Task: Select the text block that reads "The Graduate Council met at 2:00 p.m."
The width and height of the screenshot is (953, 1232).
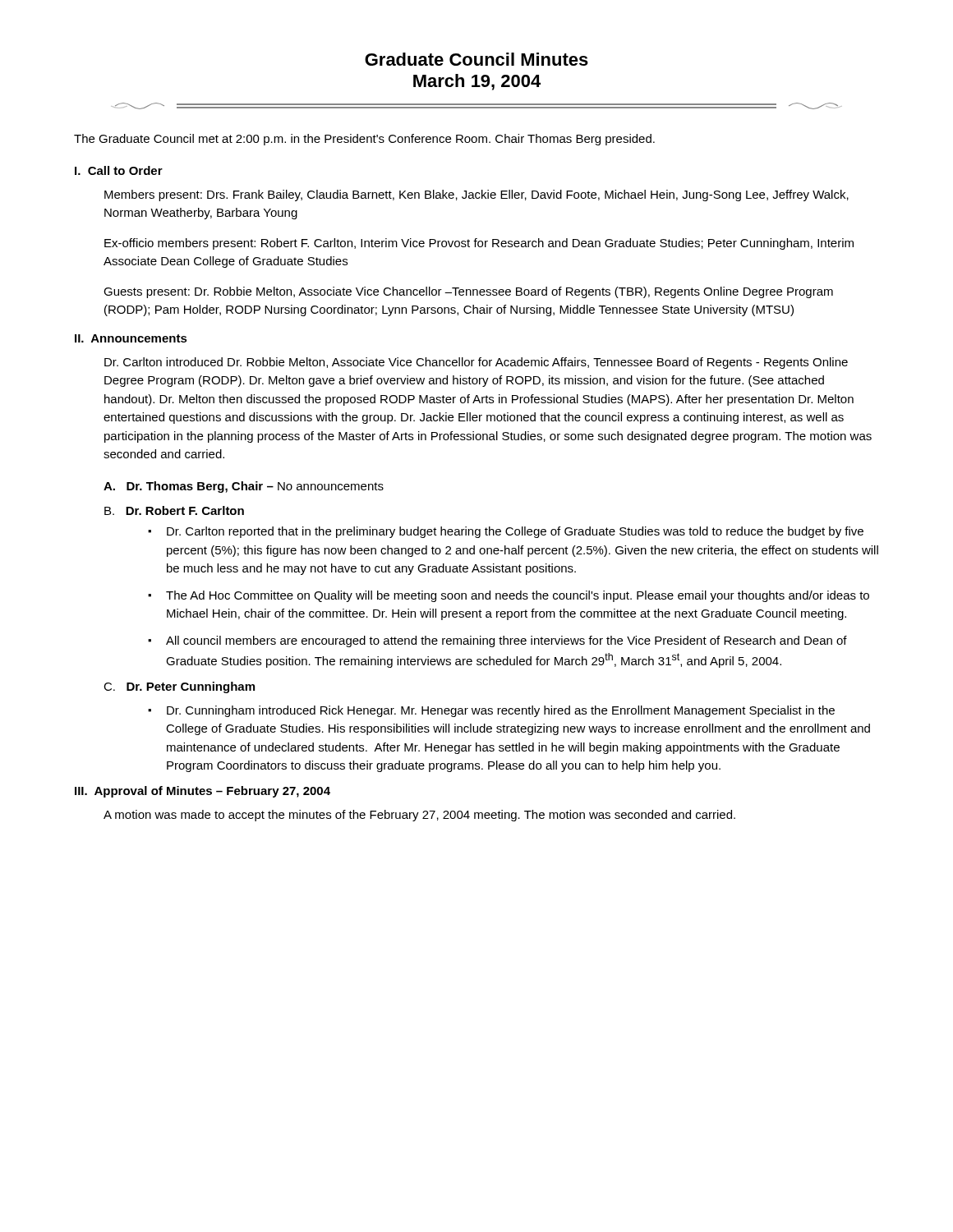Action: (365, 138)
